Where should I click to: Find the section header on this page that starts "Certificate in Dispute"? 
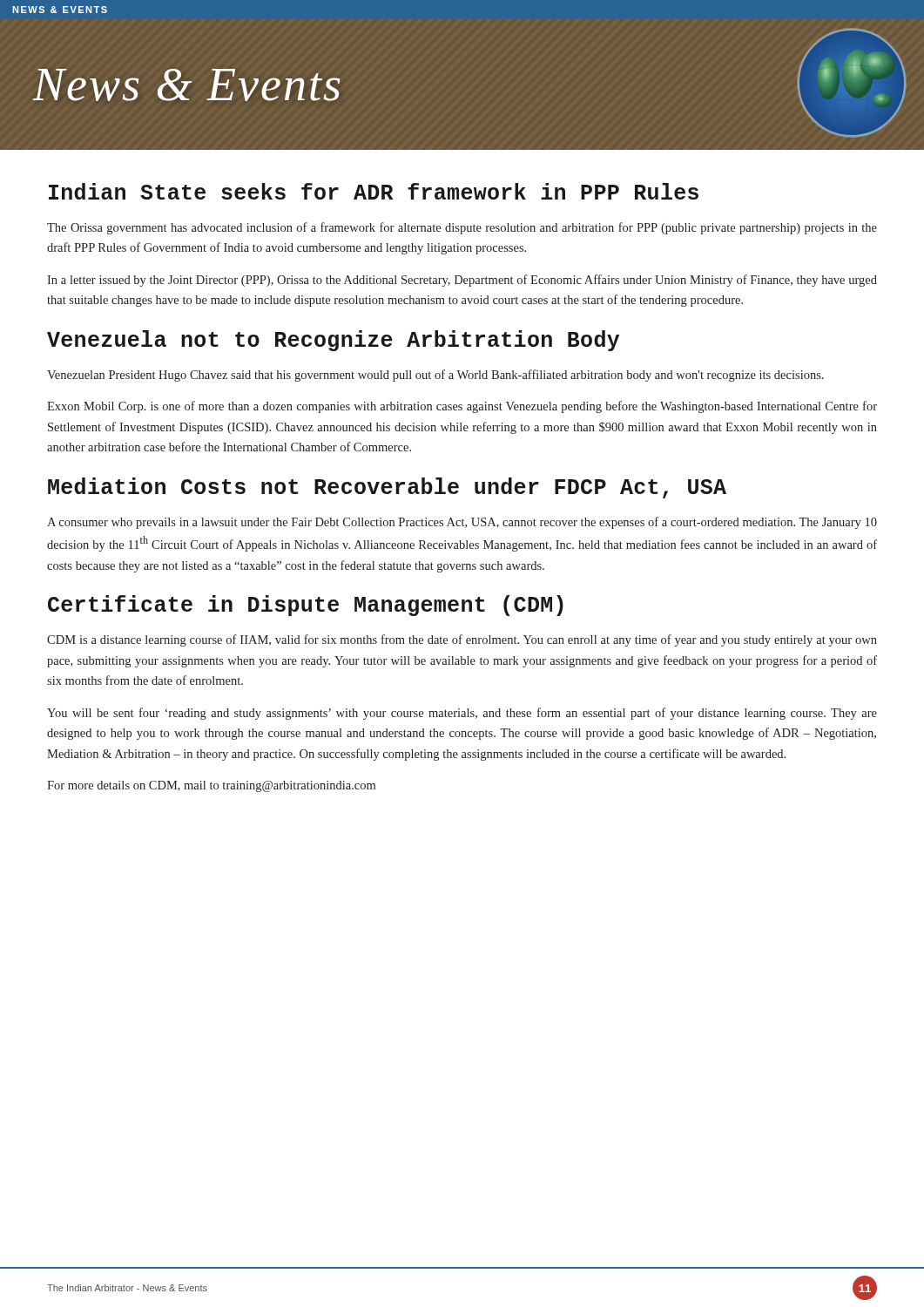point(307,606)
